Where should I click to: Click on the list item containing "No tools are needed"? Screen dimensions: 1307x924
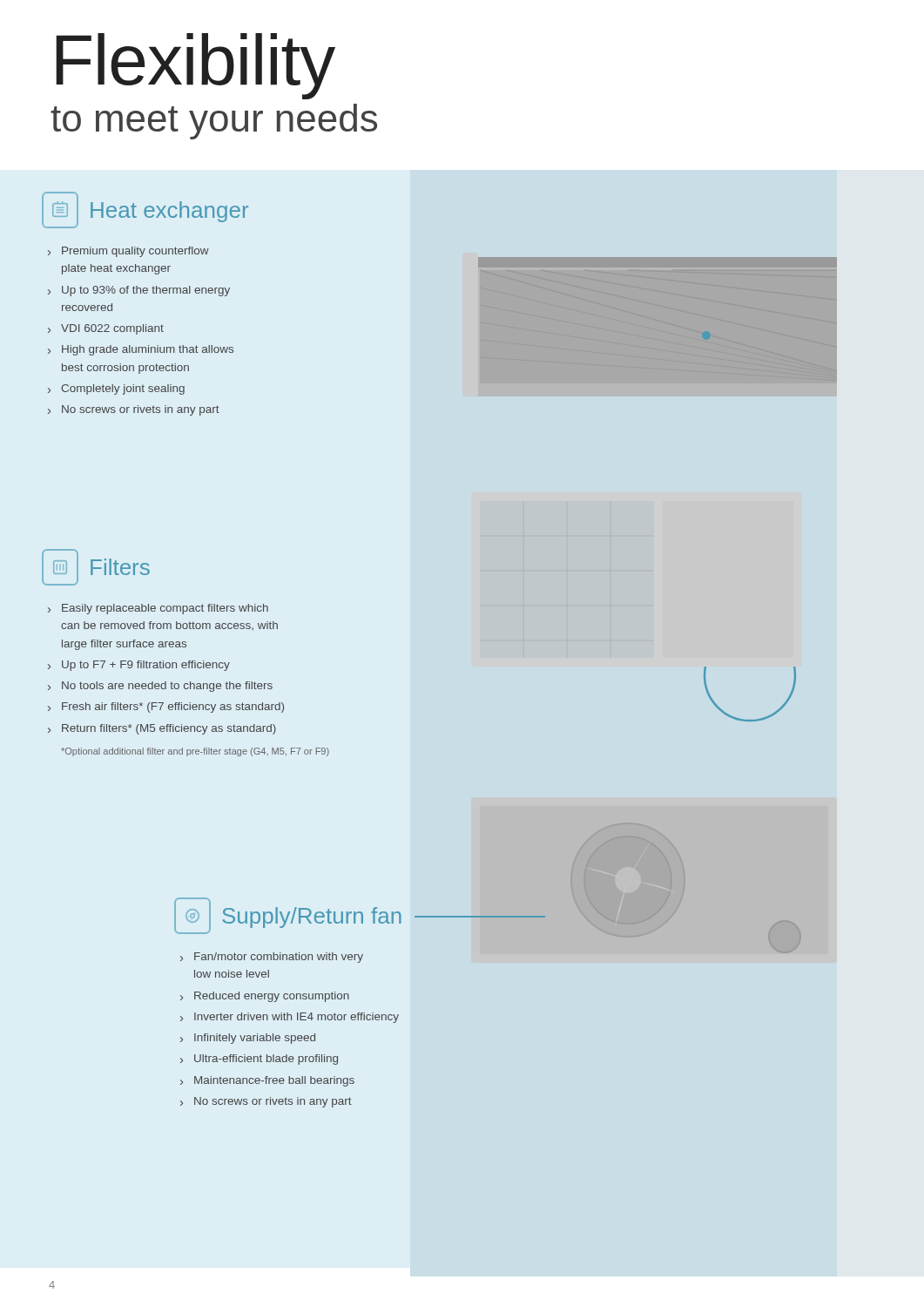167,685
